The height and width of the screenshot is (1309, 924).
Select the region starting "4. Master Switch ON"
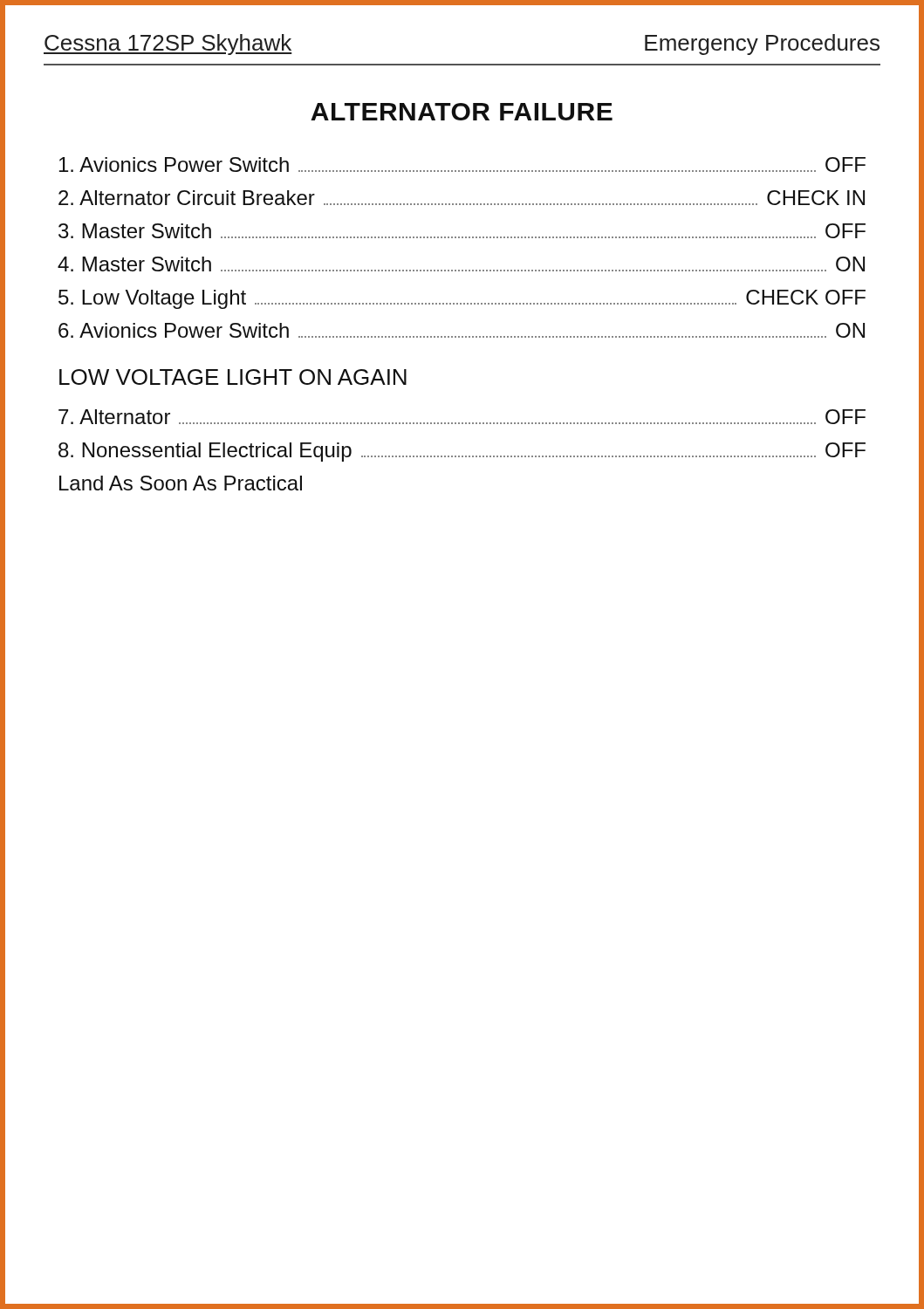(x=462, y=264)
